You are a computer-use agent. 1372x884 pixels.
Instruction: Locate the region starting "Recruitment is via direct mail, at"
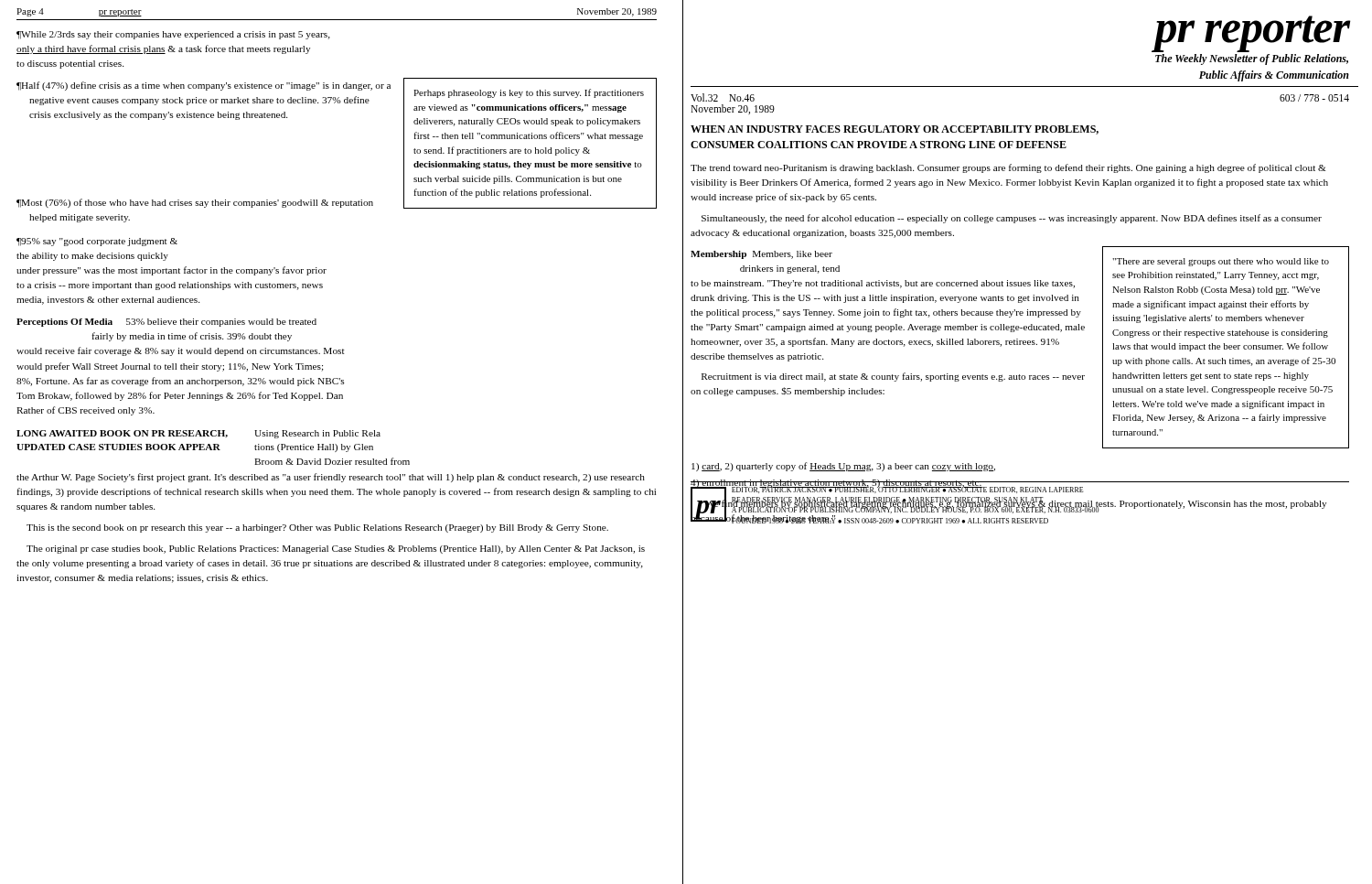click(888, 383)
